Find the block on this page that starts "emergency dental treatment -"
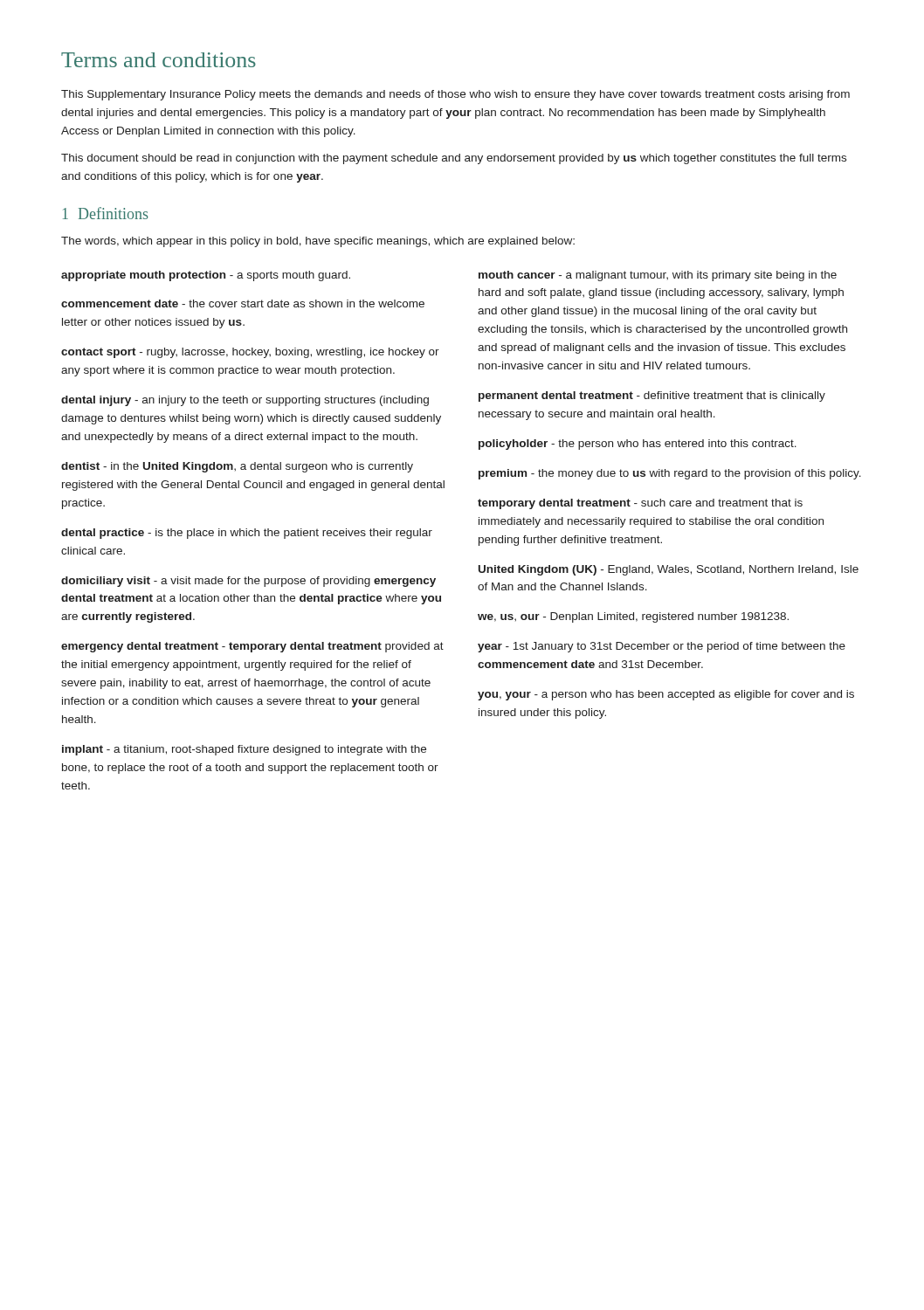 (252, 683)
